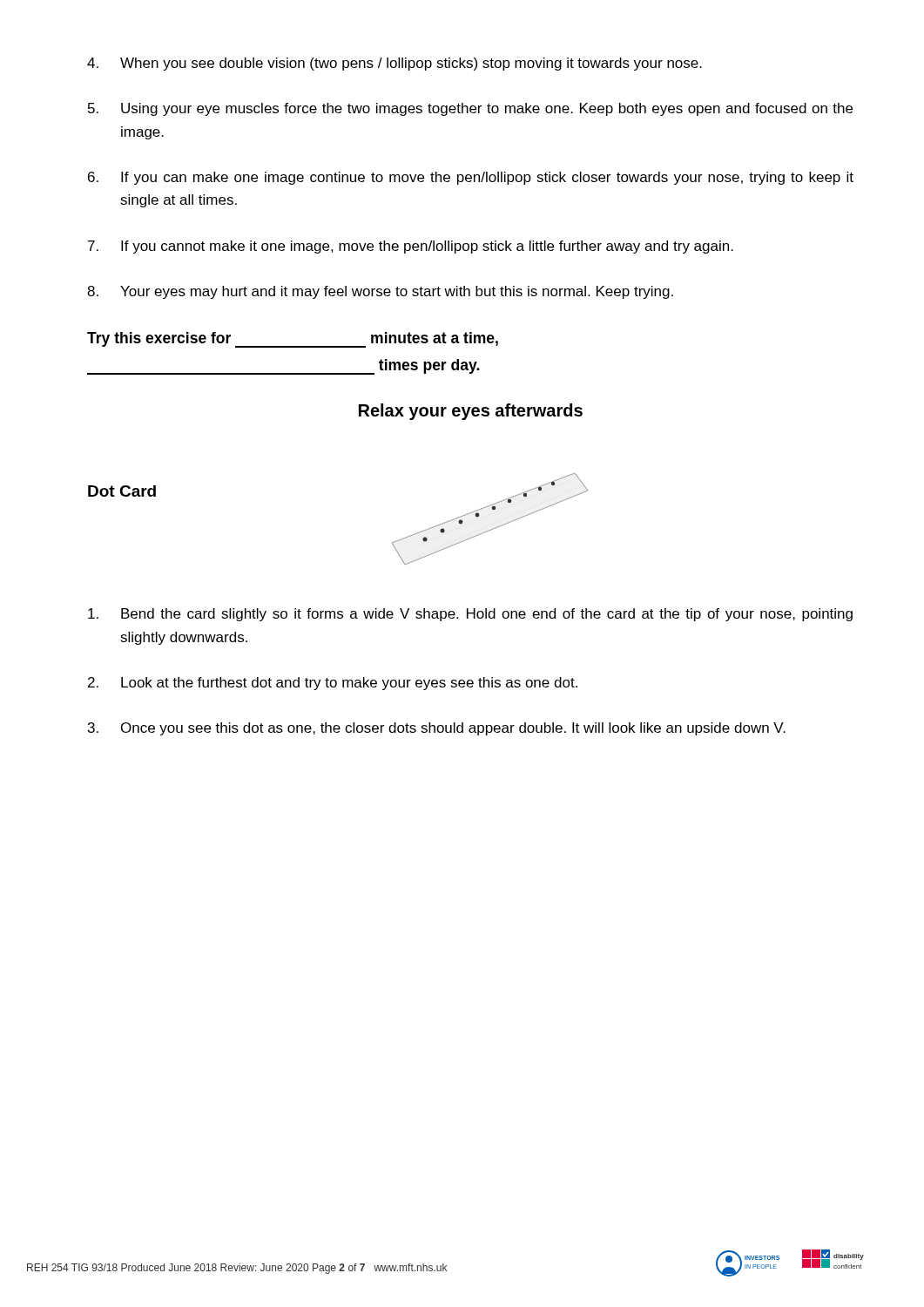Navigate to the element starting "Try this exercise for minutes"

293,338
